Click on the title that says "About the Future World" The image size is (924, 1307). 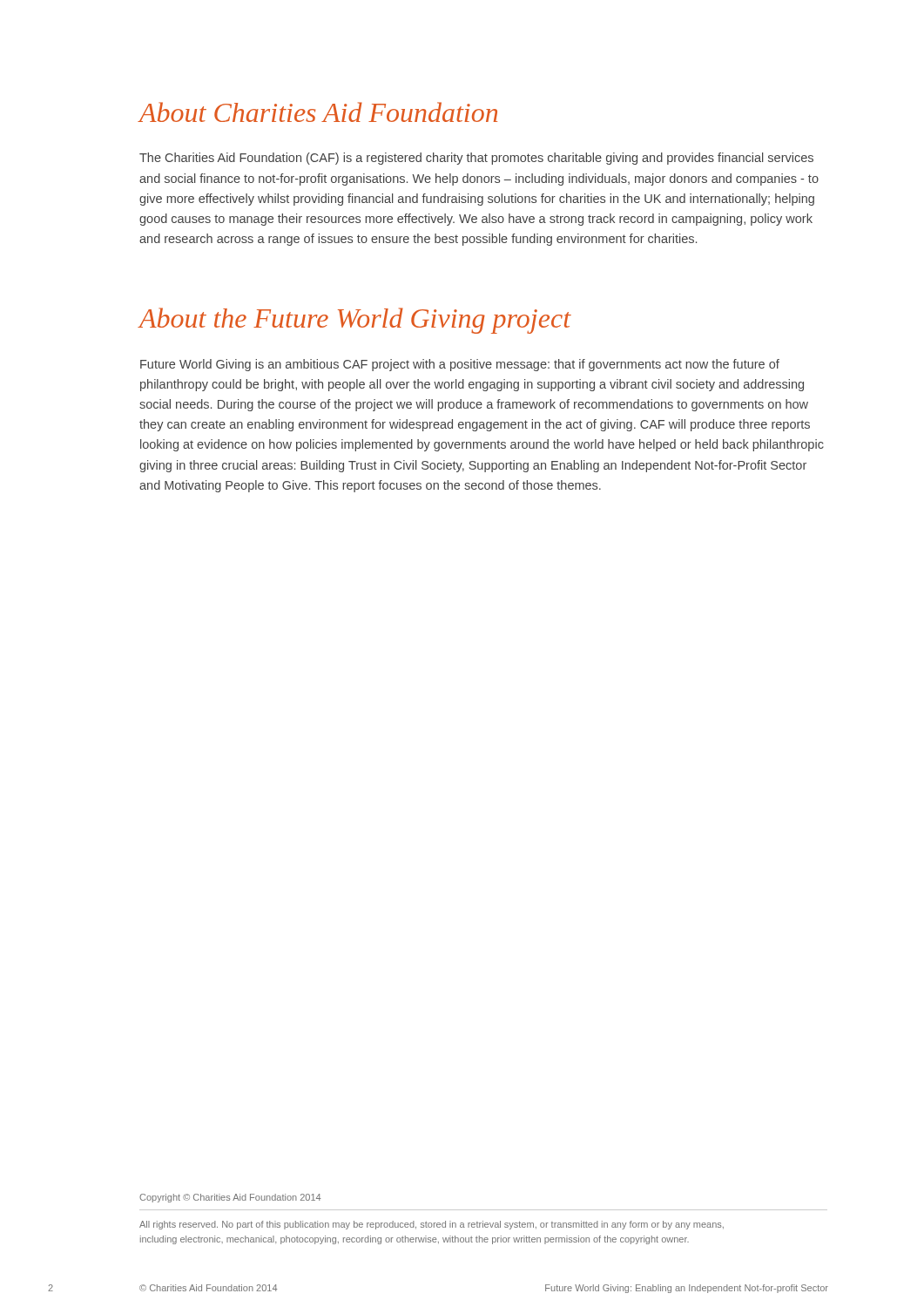click(483, 319)
